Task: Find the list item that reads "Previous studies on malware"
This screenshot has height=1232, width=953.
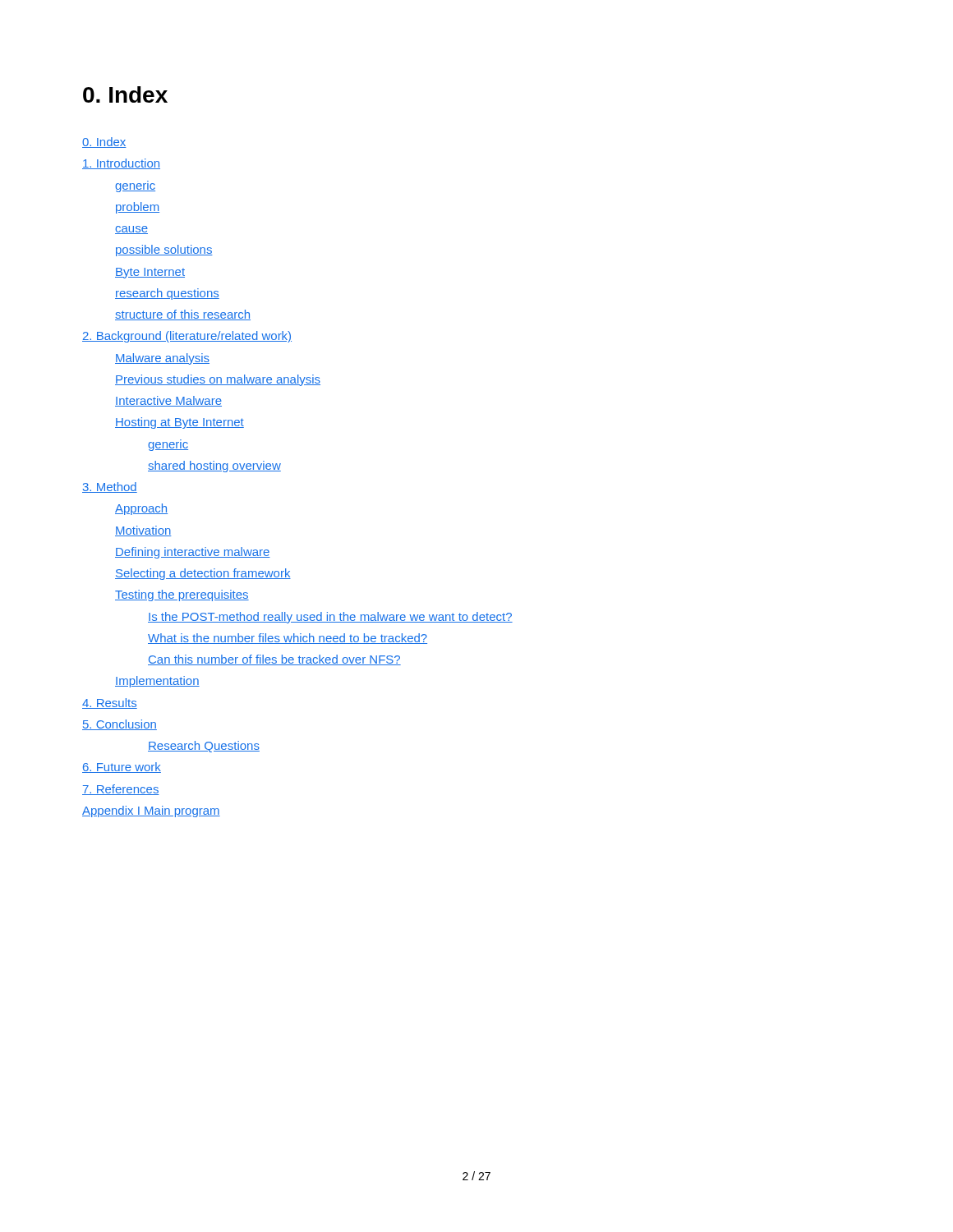Action: click(218, 380)
